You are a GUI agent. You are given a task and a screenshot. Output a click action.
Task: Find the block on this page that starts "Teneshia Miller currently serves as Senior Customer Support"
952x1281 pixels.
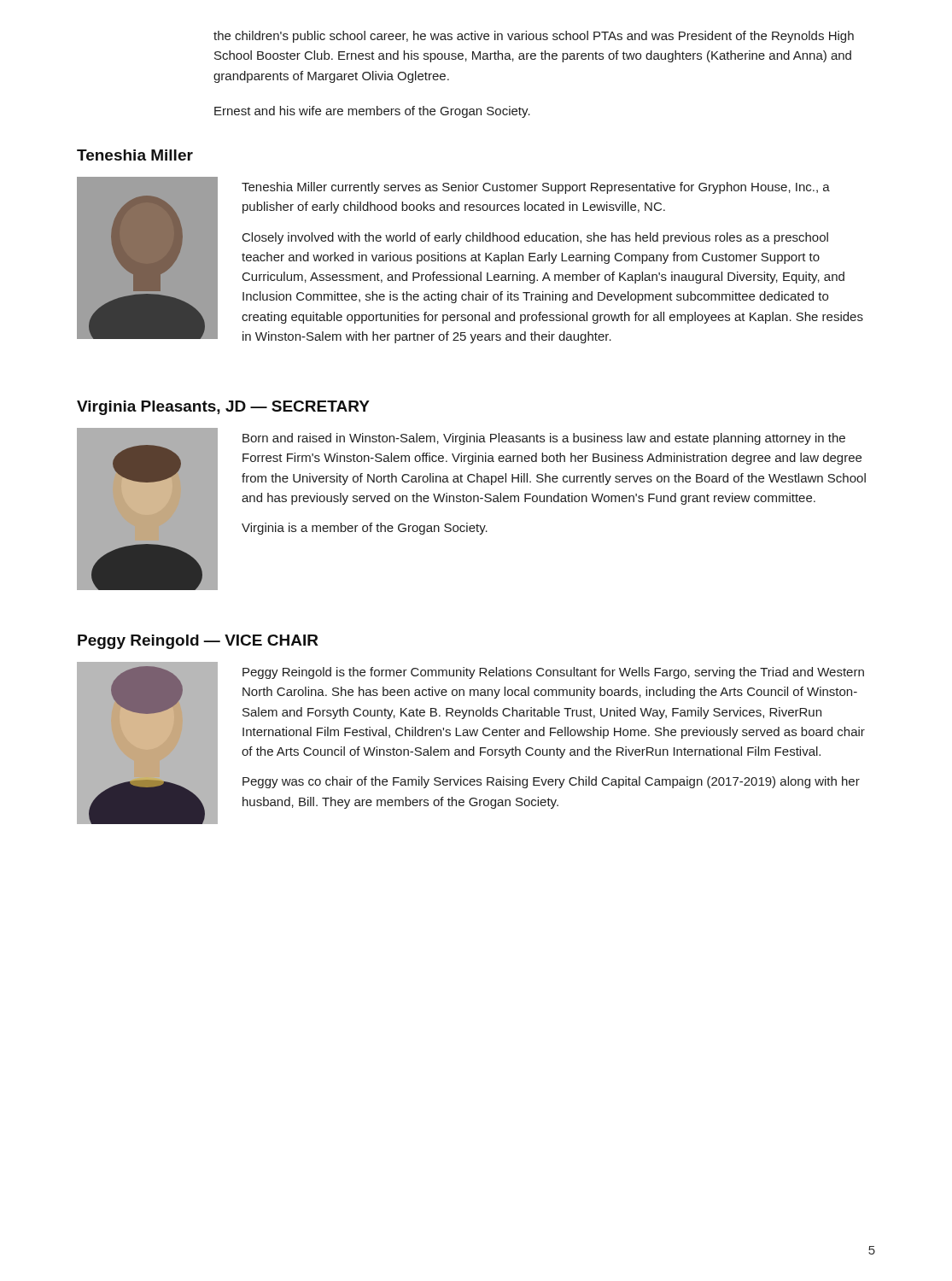[x=558, y=261]
